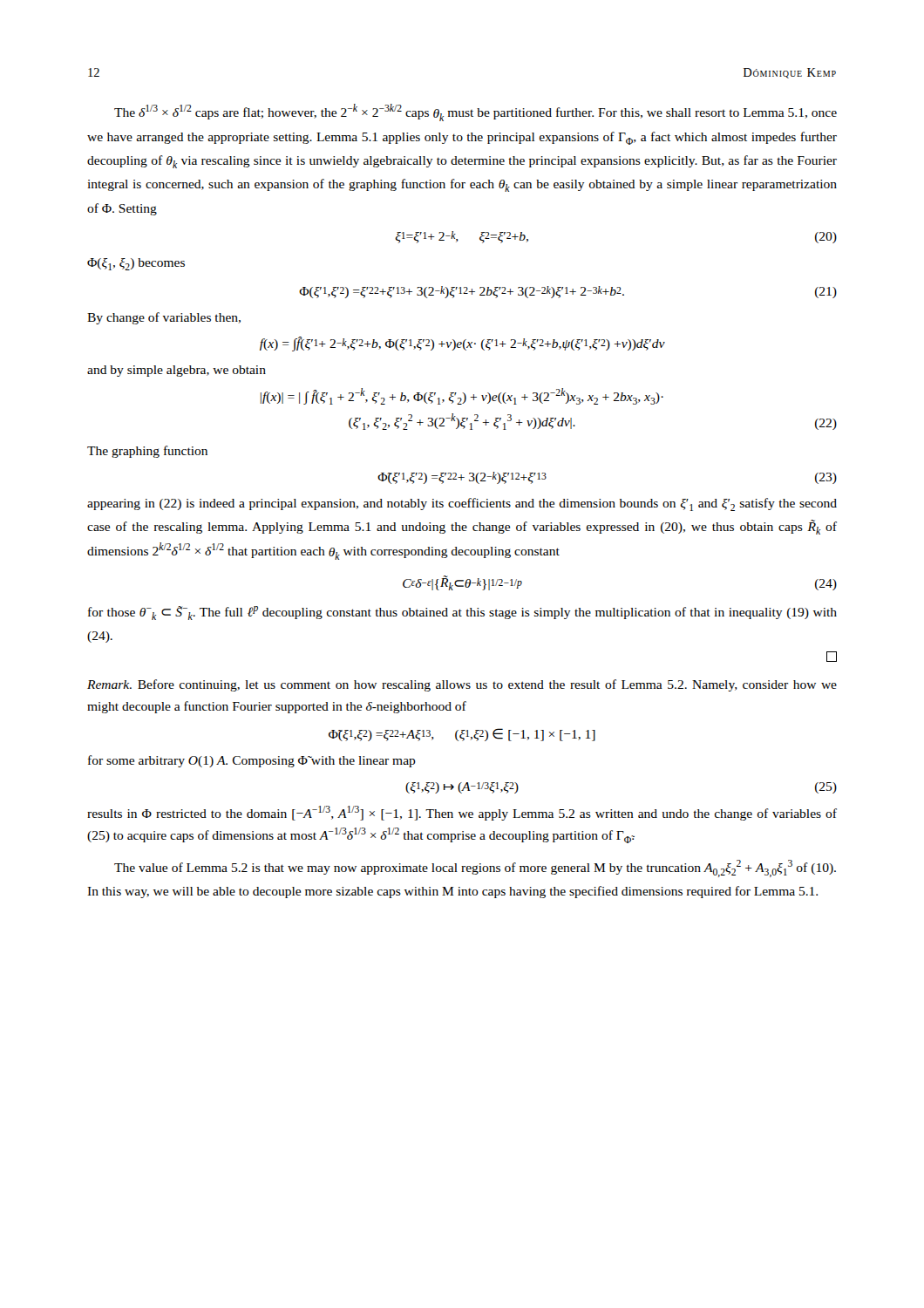Click on the formula with the text "Φ̃(ξ′1, ξ′2) ="

462,477
